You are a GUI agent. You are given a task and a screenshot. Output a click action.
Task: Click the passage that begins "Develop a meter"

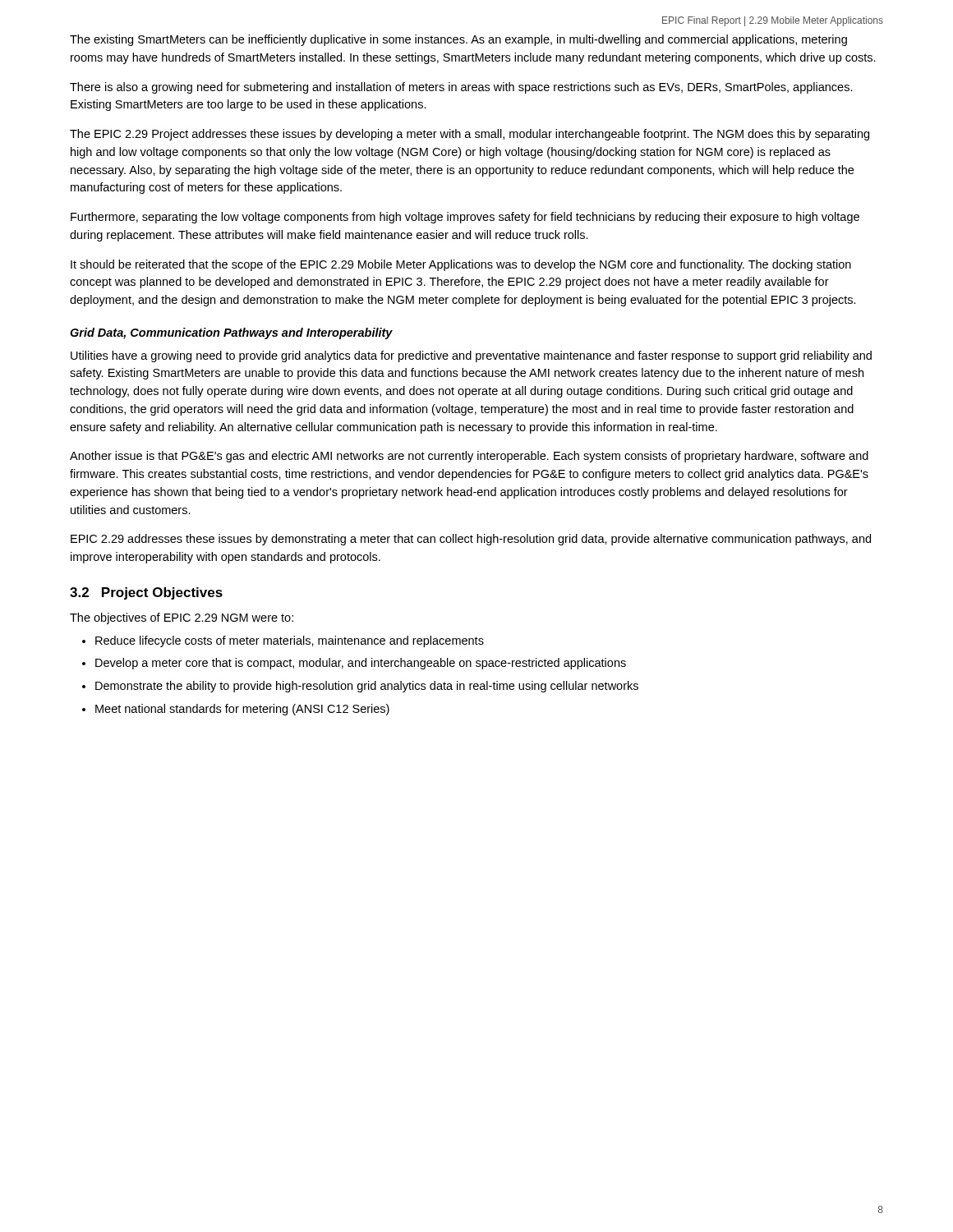(x=360, y=663)
